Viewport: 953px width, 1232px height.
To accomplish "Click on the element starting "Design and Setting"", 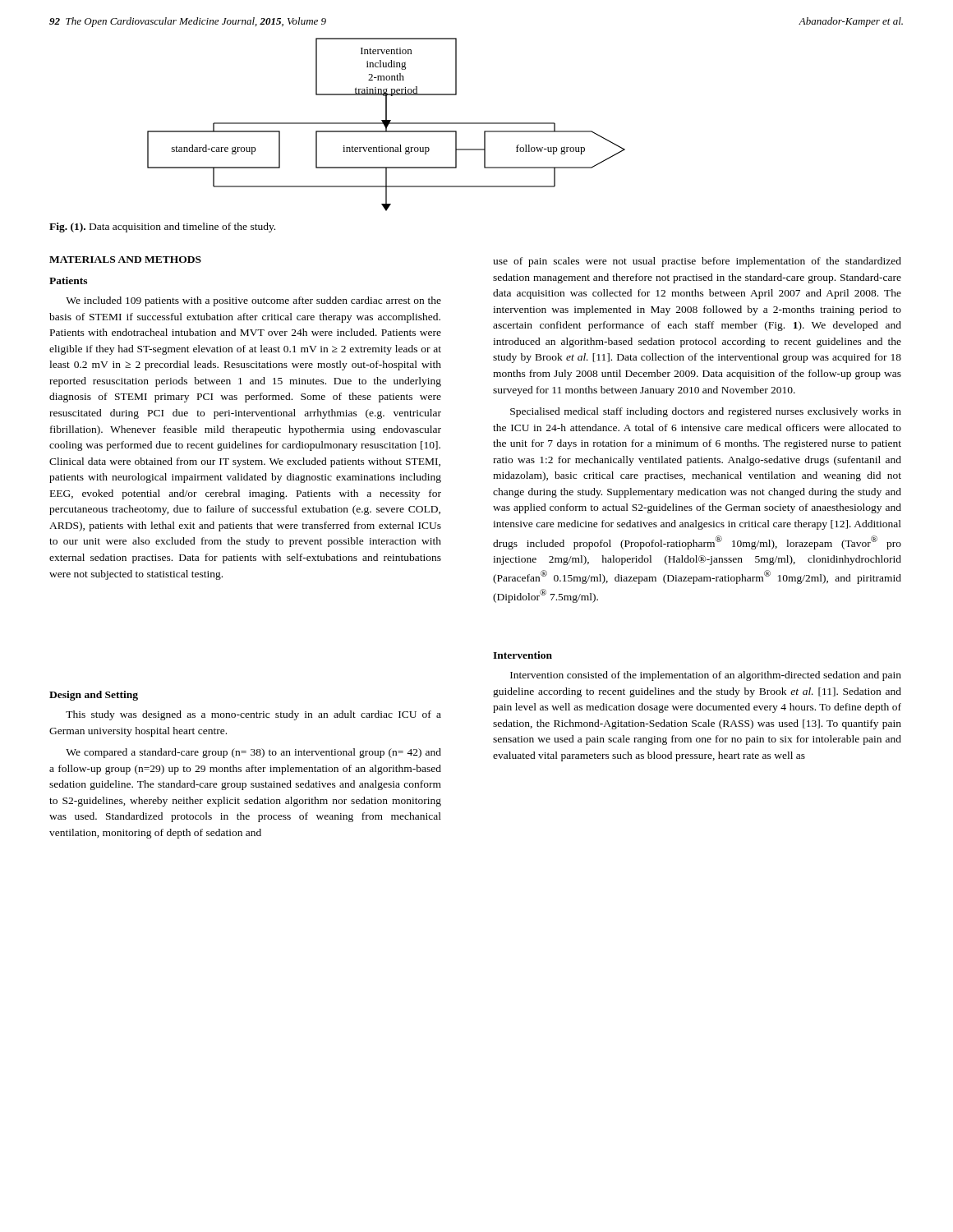I will coord(94,694).
